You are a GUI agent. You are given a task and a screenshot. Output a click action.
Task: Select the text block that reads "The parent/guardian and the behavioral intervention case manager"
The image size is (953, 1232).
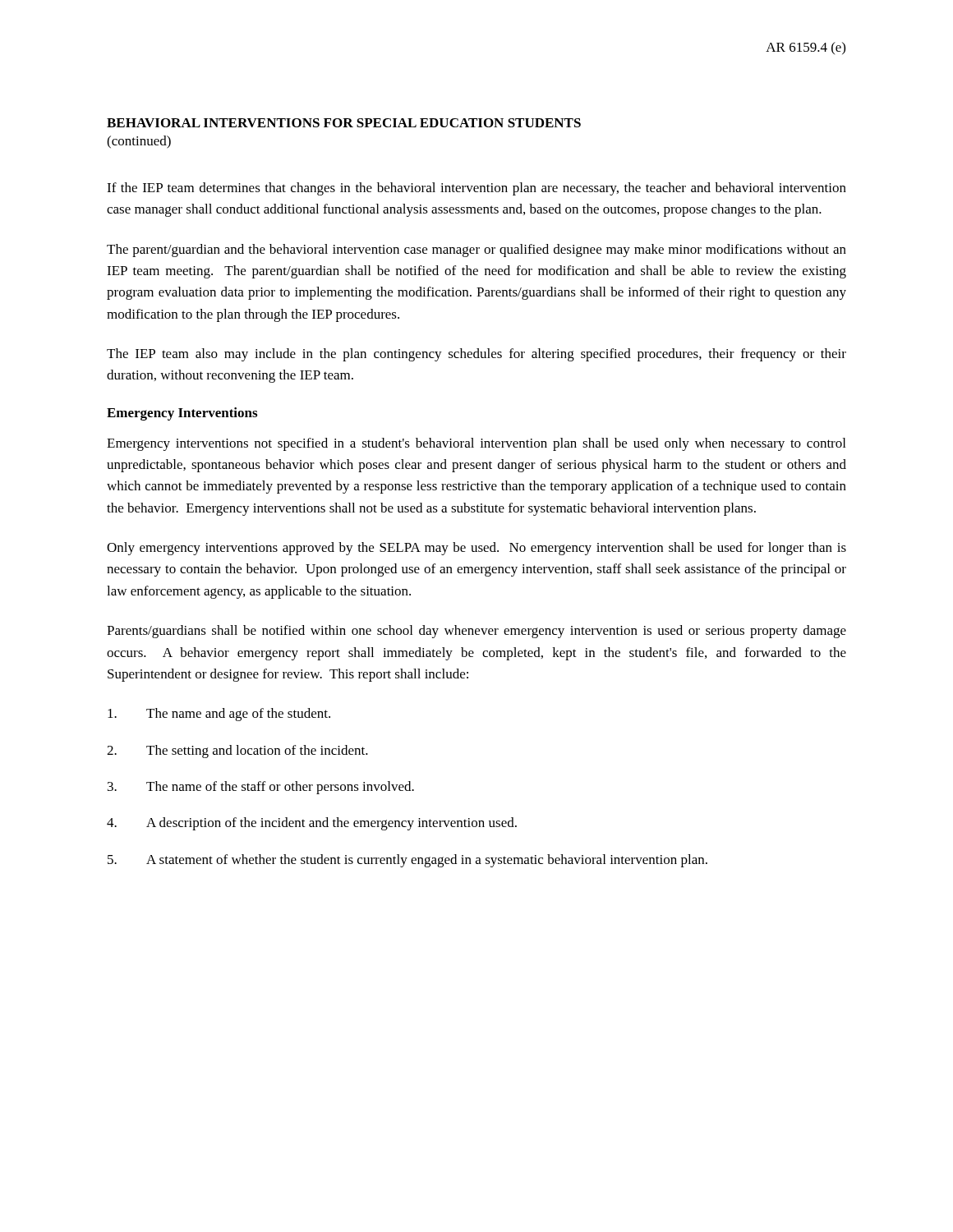(476, 281)
